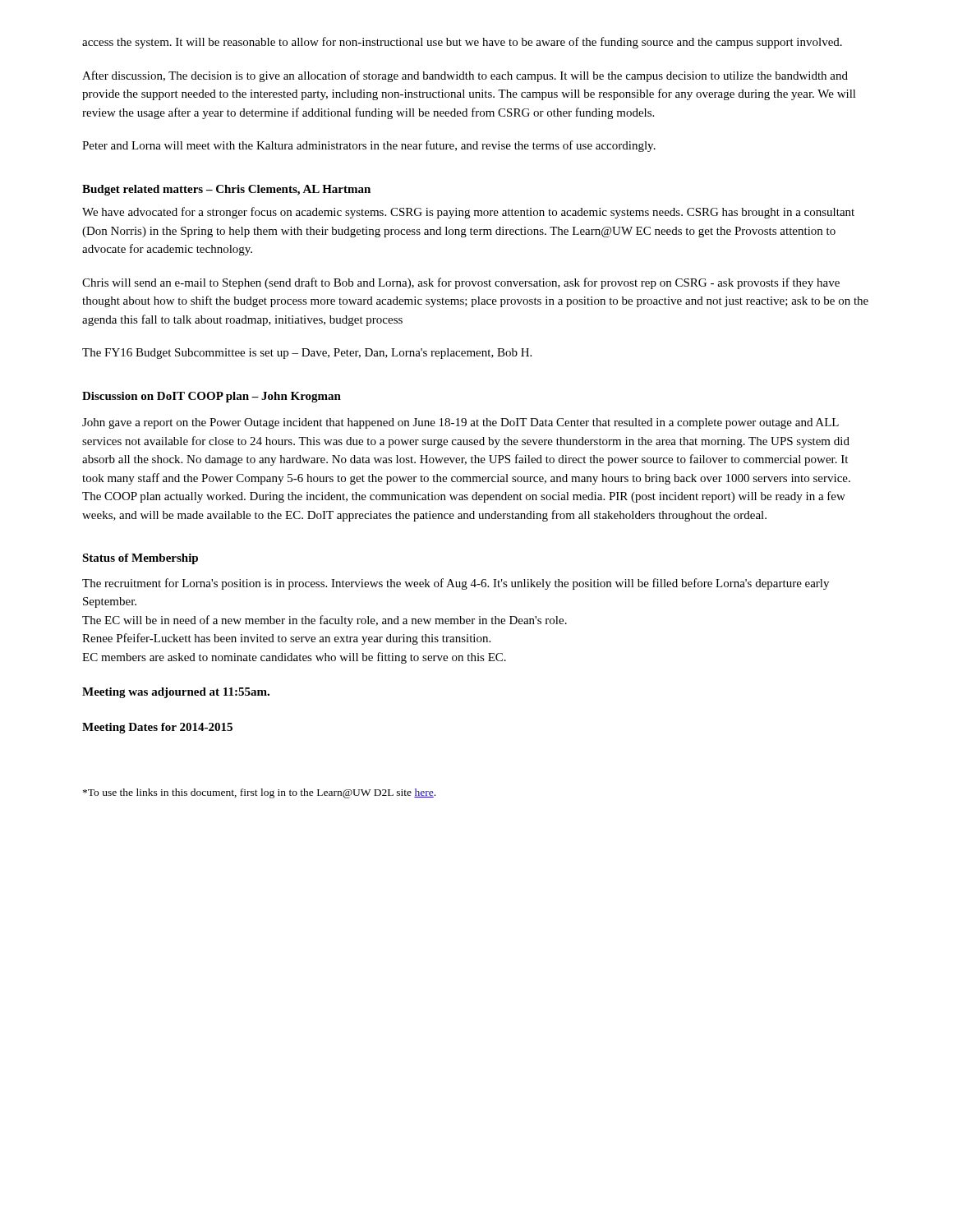Click the passage that begins "Chris will send an e-mail to Stephen"
The width and height of the screenshot is (953, 1232).
(x=475, y=301)
